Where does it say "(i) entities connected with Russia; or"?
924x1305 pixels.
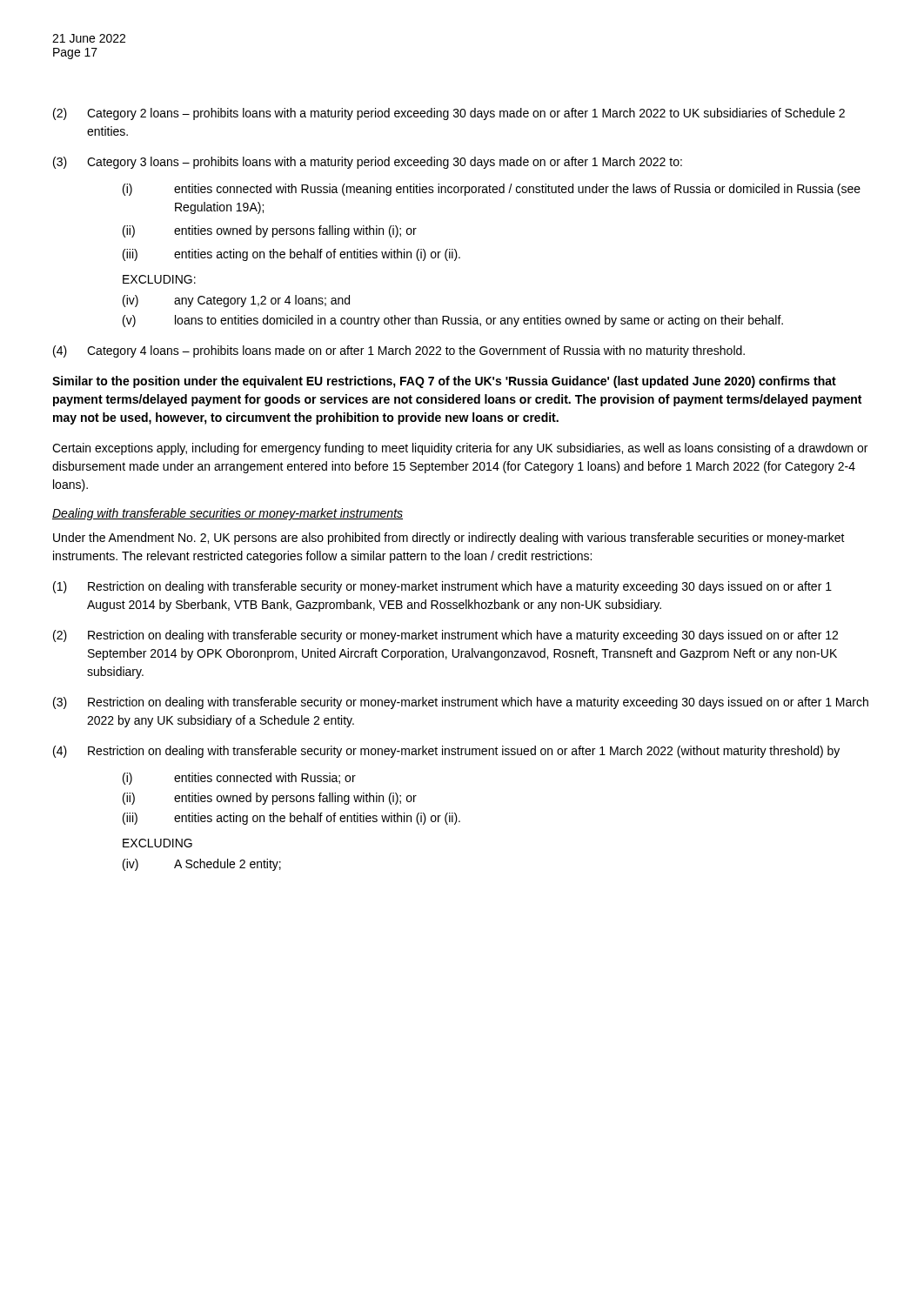[x=239, y=779]
